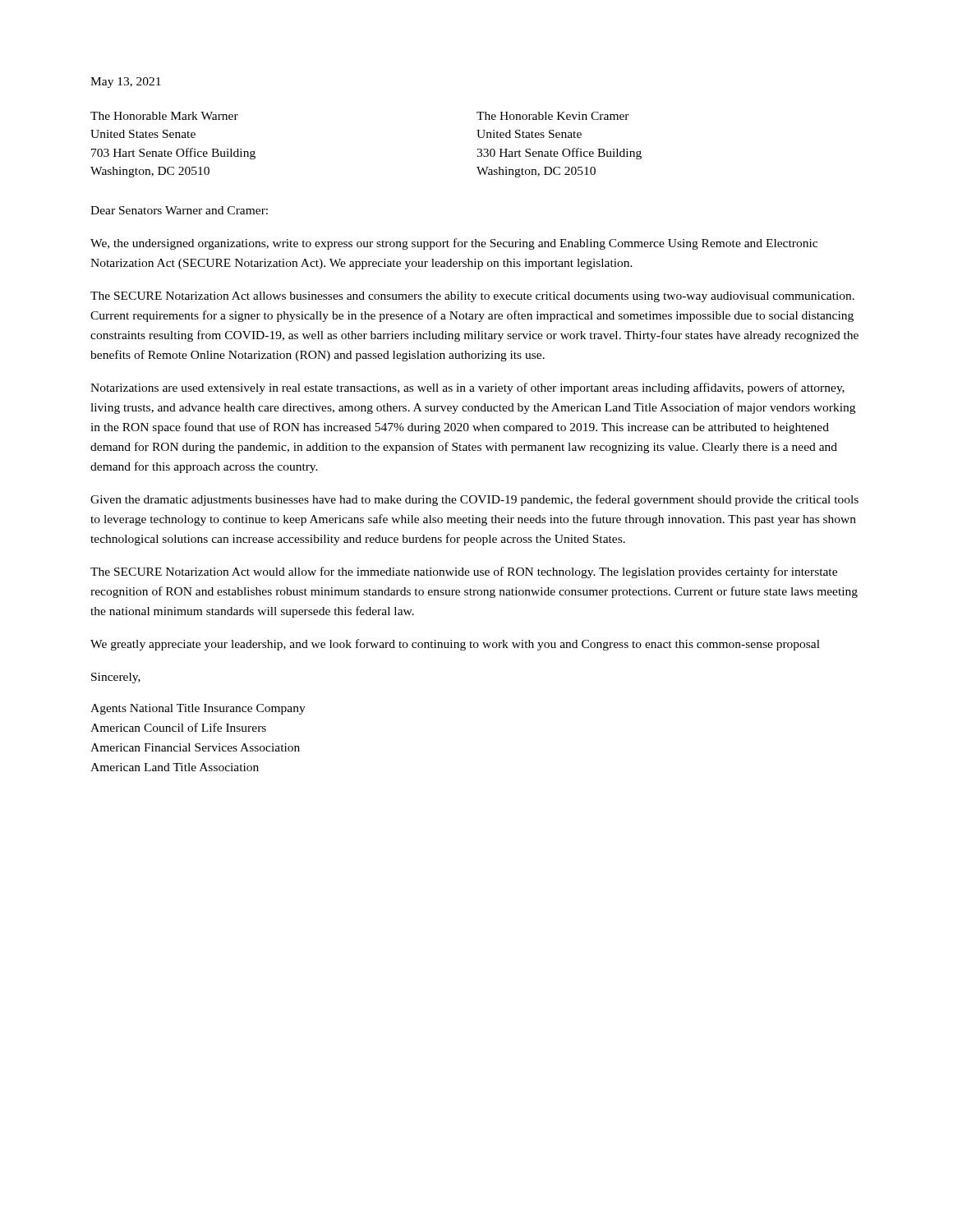This screenshot has height=1232, width=953.
Task: Select the region starting "May 13, 2021"
Action: [x=126, y=81]
